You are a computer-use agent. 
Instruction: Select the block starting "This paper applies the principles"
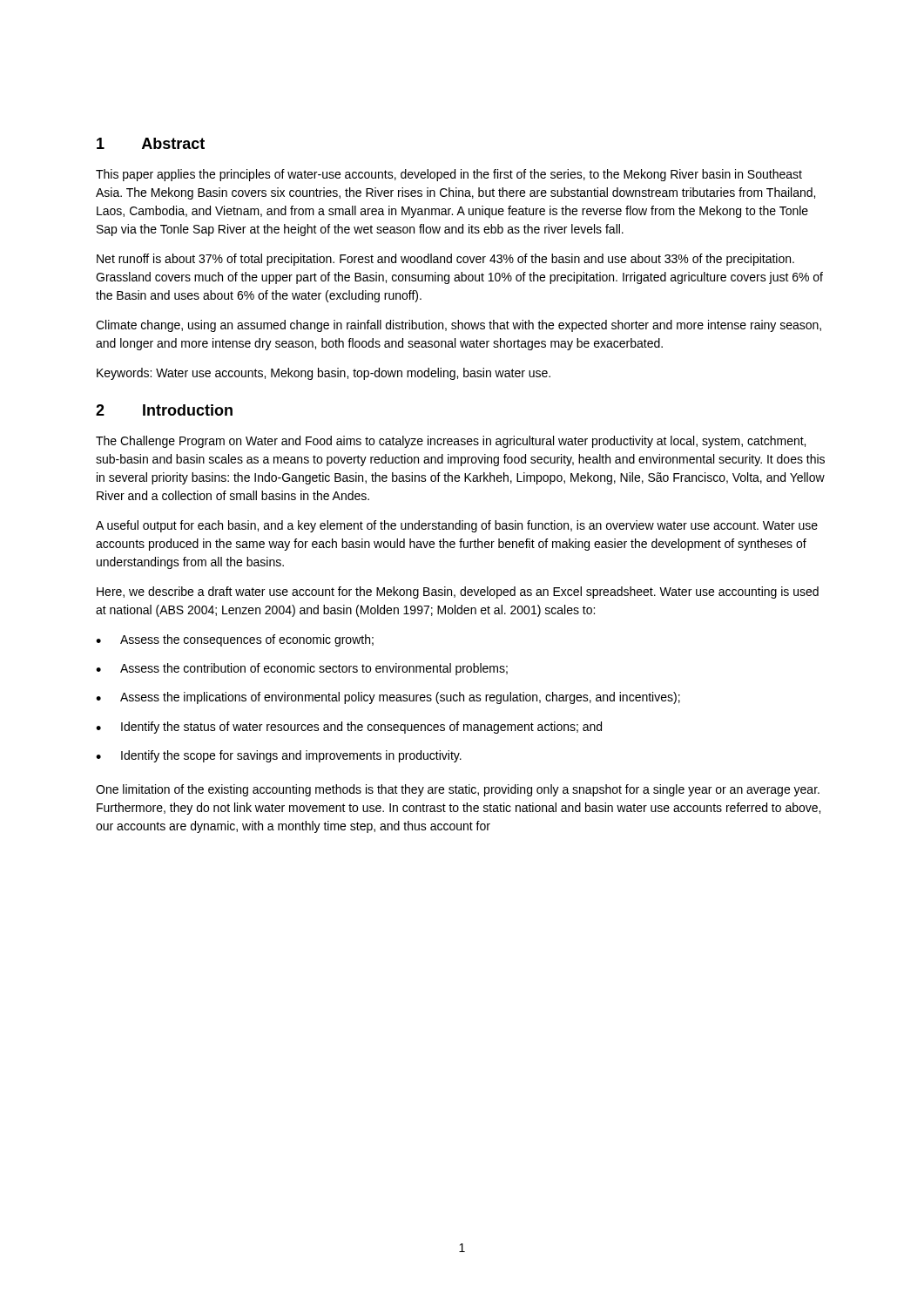[x=462, y=202]
